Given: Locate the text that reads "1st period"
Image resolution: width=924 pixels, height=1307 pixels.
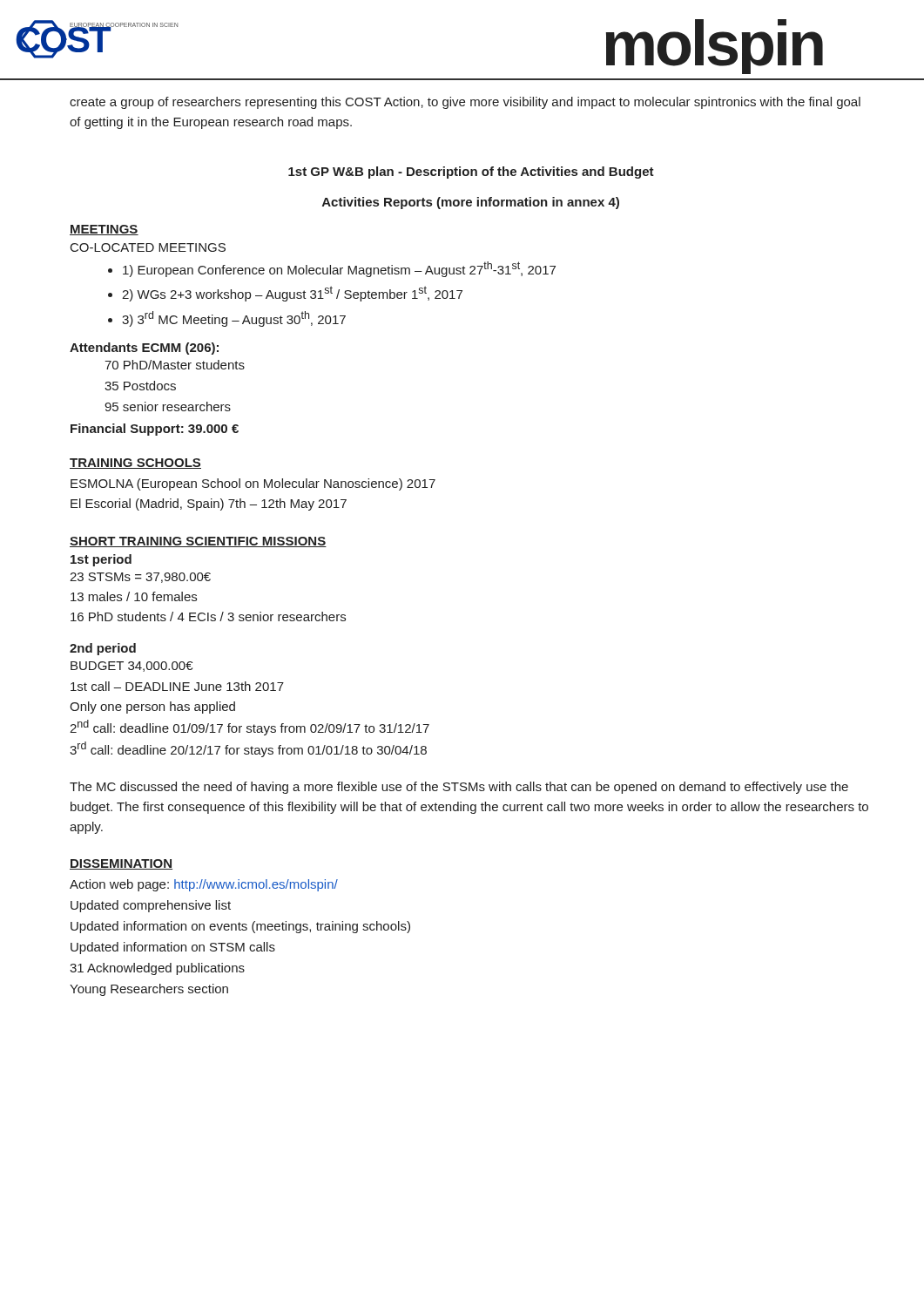Looking at the screenshot, I should 101,559.
